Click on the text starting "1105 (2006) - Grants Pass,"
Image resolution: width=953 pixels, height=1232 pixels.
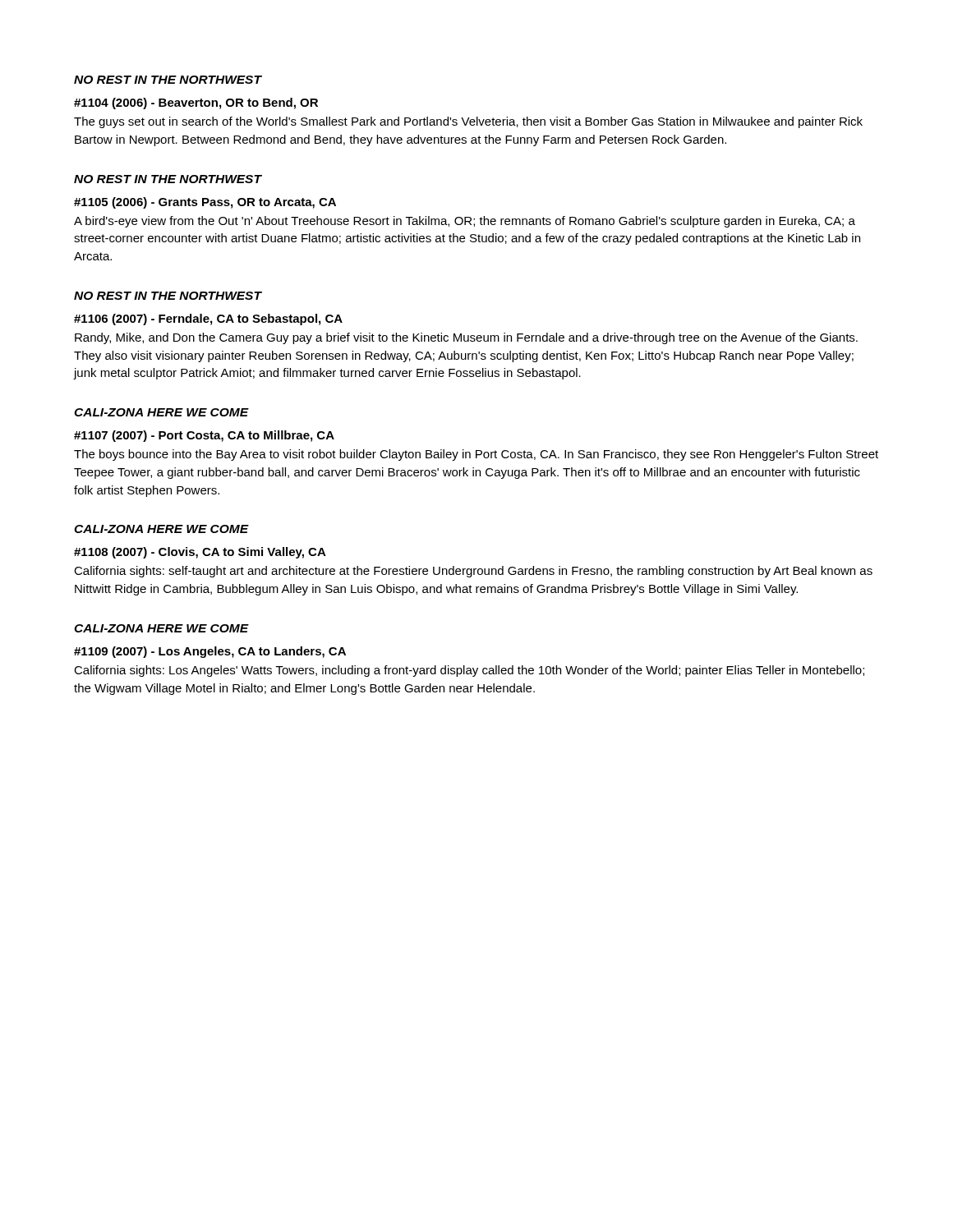tap(476, 230)
